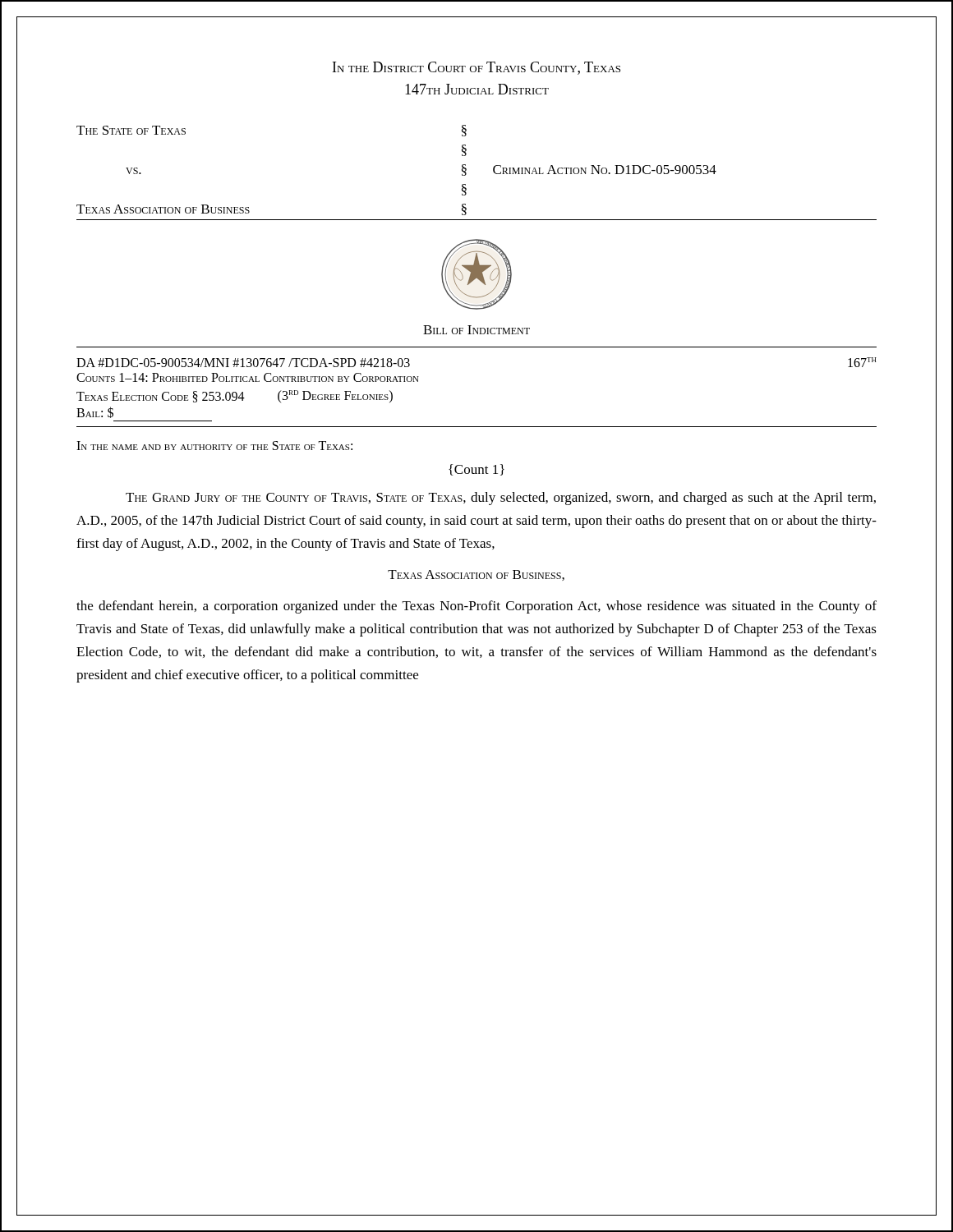Select the section header containing "Bill of Indictment"
This screenshot has width=953, height=1232.
tap(476, 330)
